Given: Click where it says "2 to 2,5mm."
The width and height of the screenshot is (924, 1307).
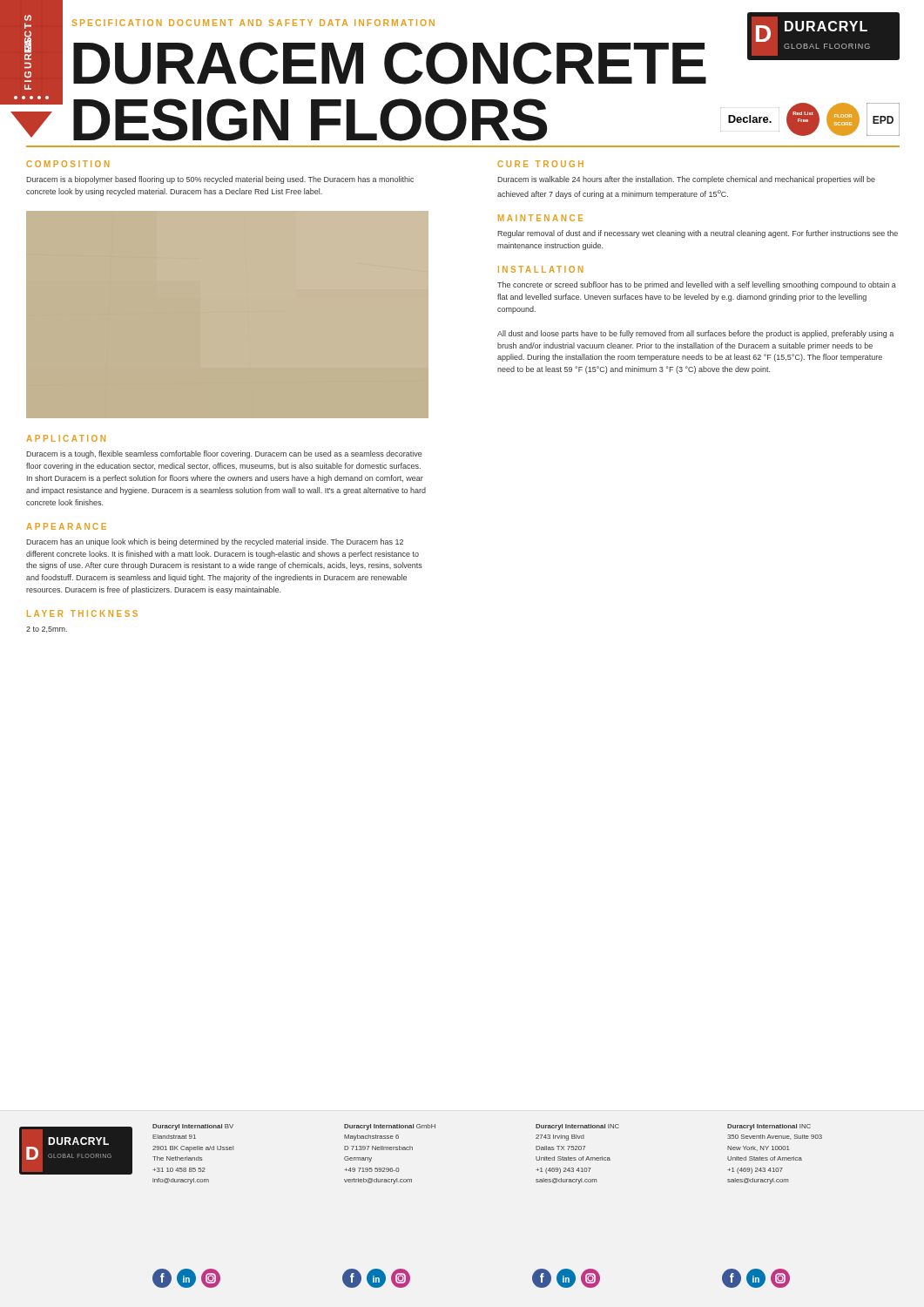Looking at the screenshot, I should tap(47, 629).
